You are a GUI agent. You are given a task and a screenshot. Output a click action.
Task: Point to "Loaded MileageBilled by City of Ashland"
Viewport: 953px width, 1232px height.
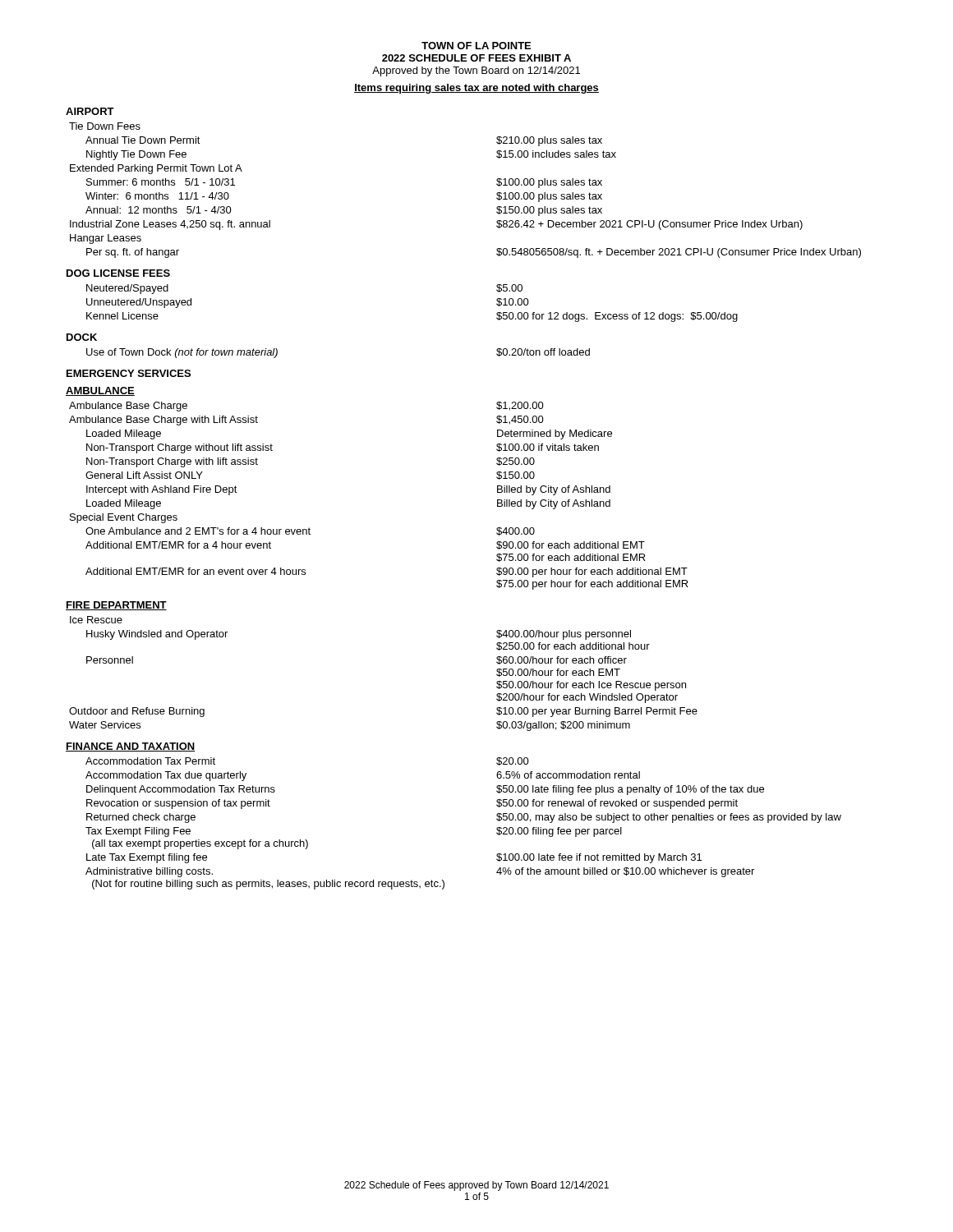pos(129,505)
